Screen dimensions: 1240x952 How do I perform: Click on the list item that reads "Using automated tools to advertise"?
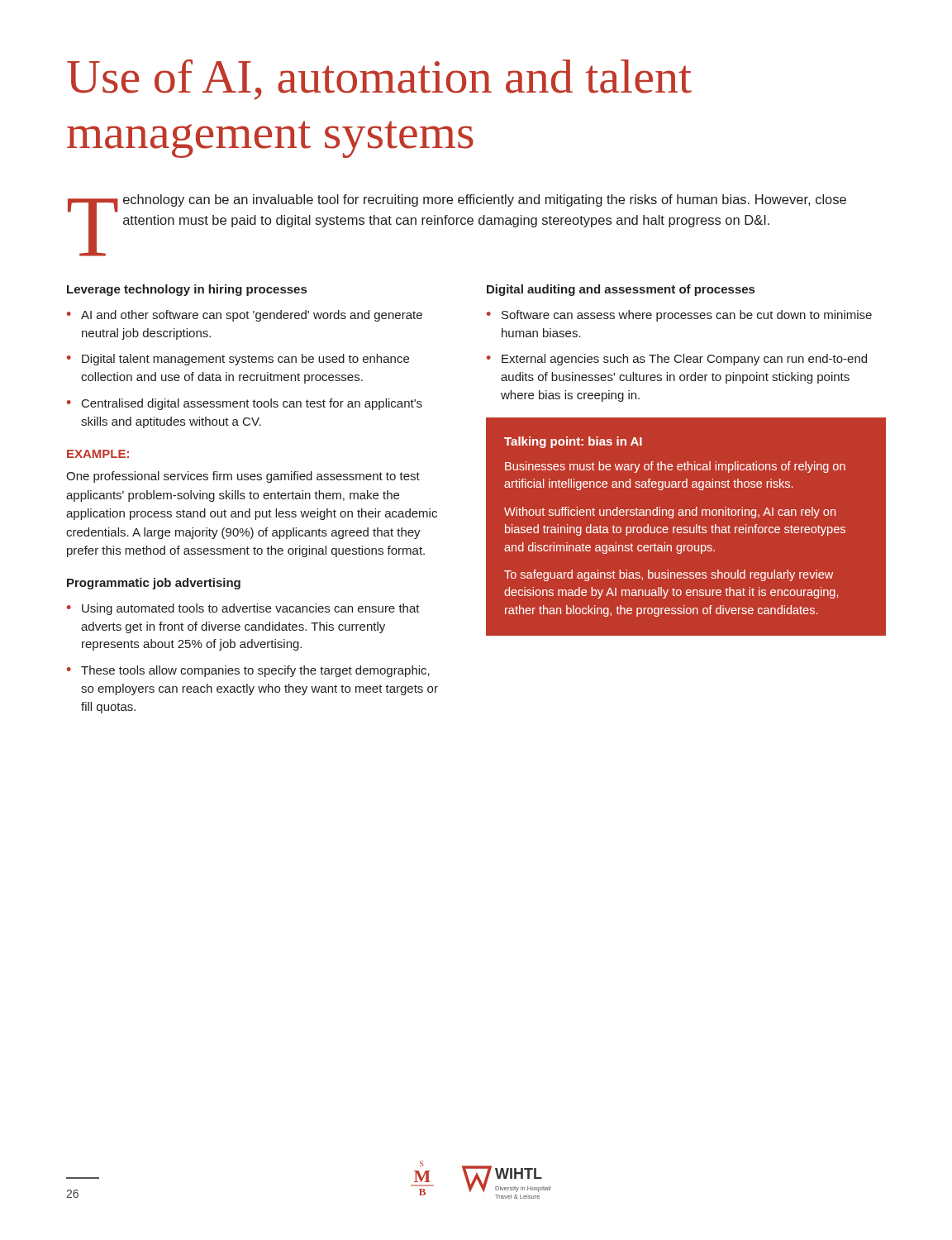pos(250,626)
